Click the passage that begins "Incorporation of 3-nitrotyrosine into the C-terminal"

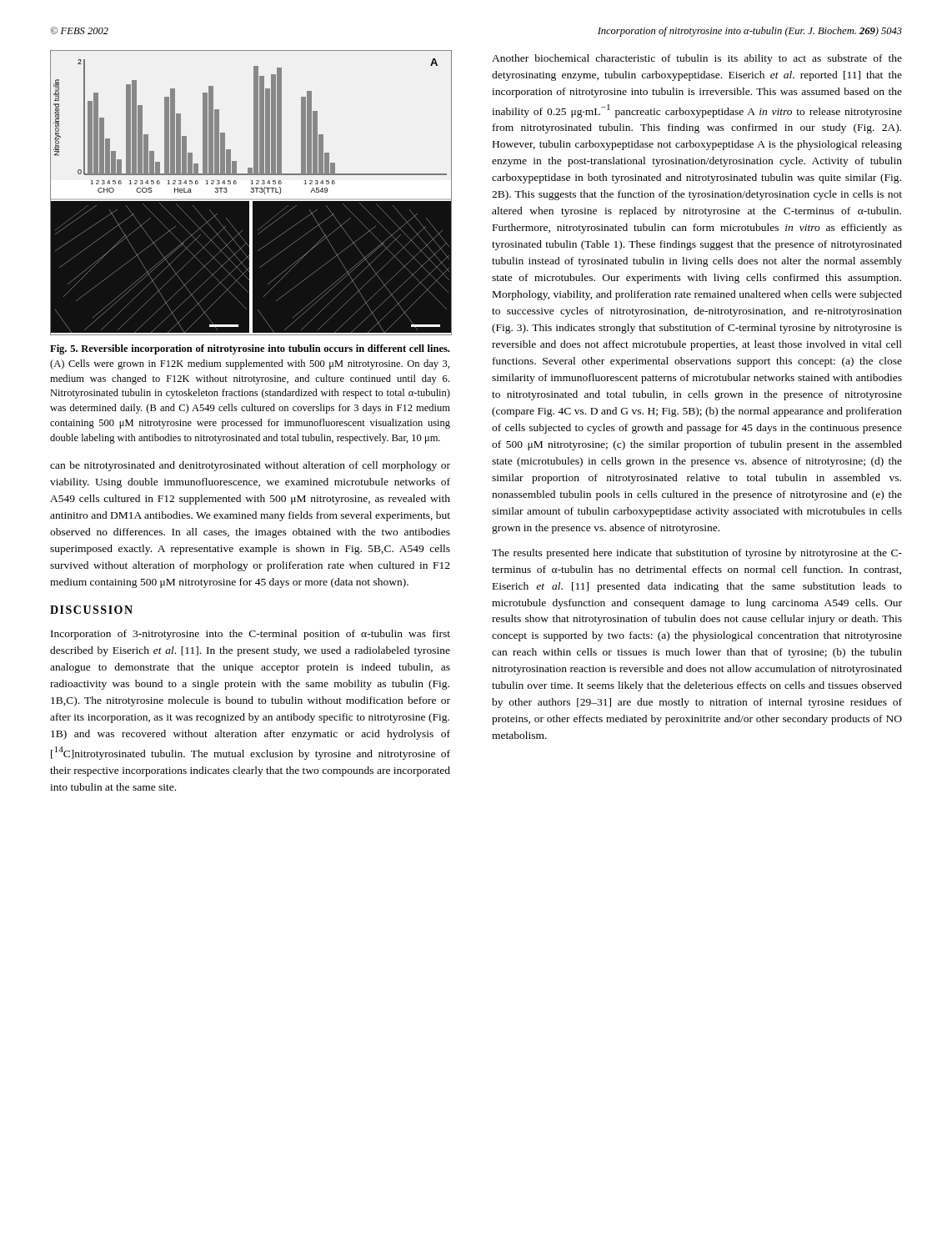(x=250, y=710)
